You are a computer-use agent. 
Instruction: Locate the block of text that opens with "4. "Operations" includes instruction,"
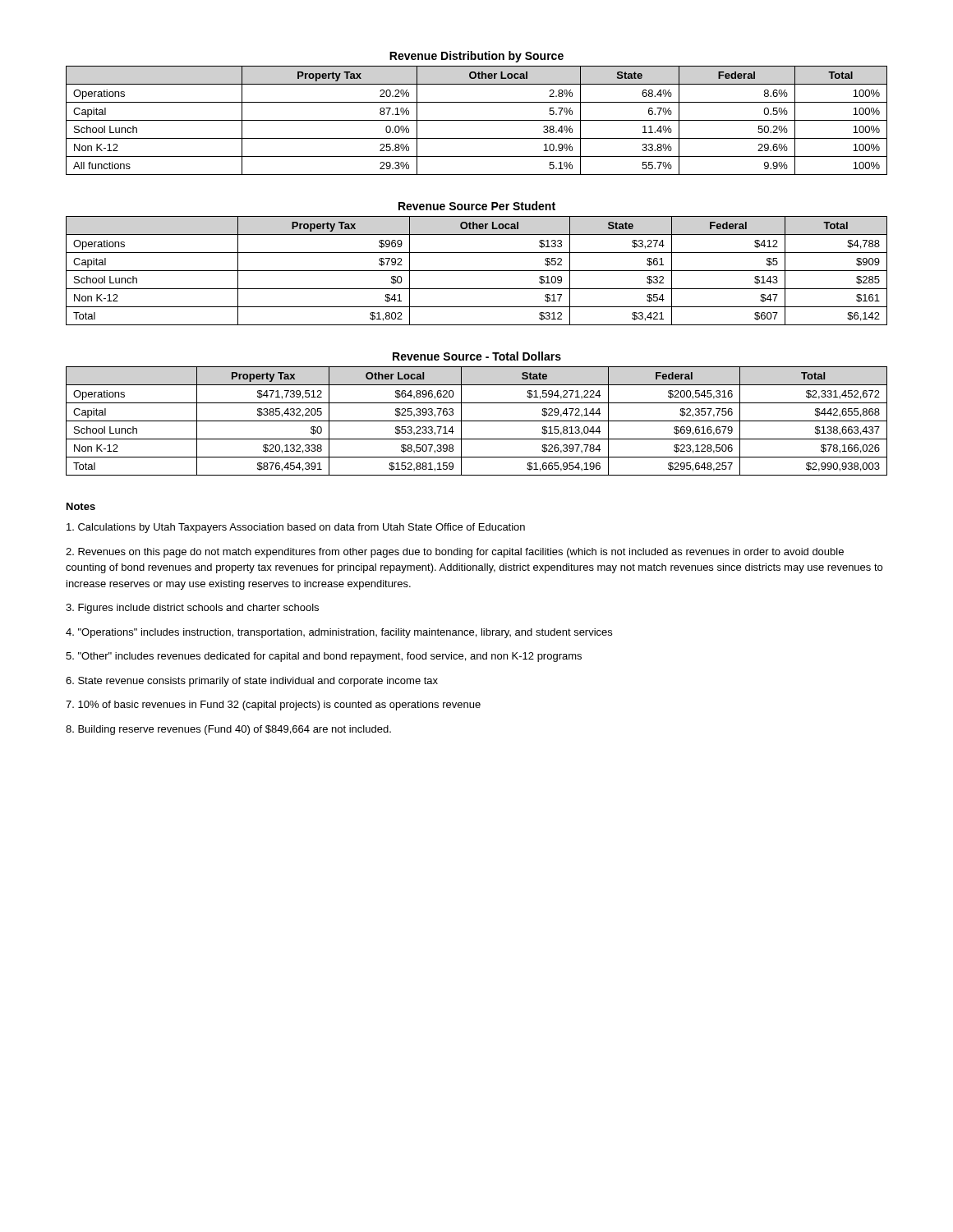tap(339, 632)
